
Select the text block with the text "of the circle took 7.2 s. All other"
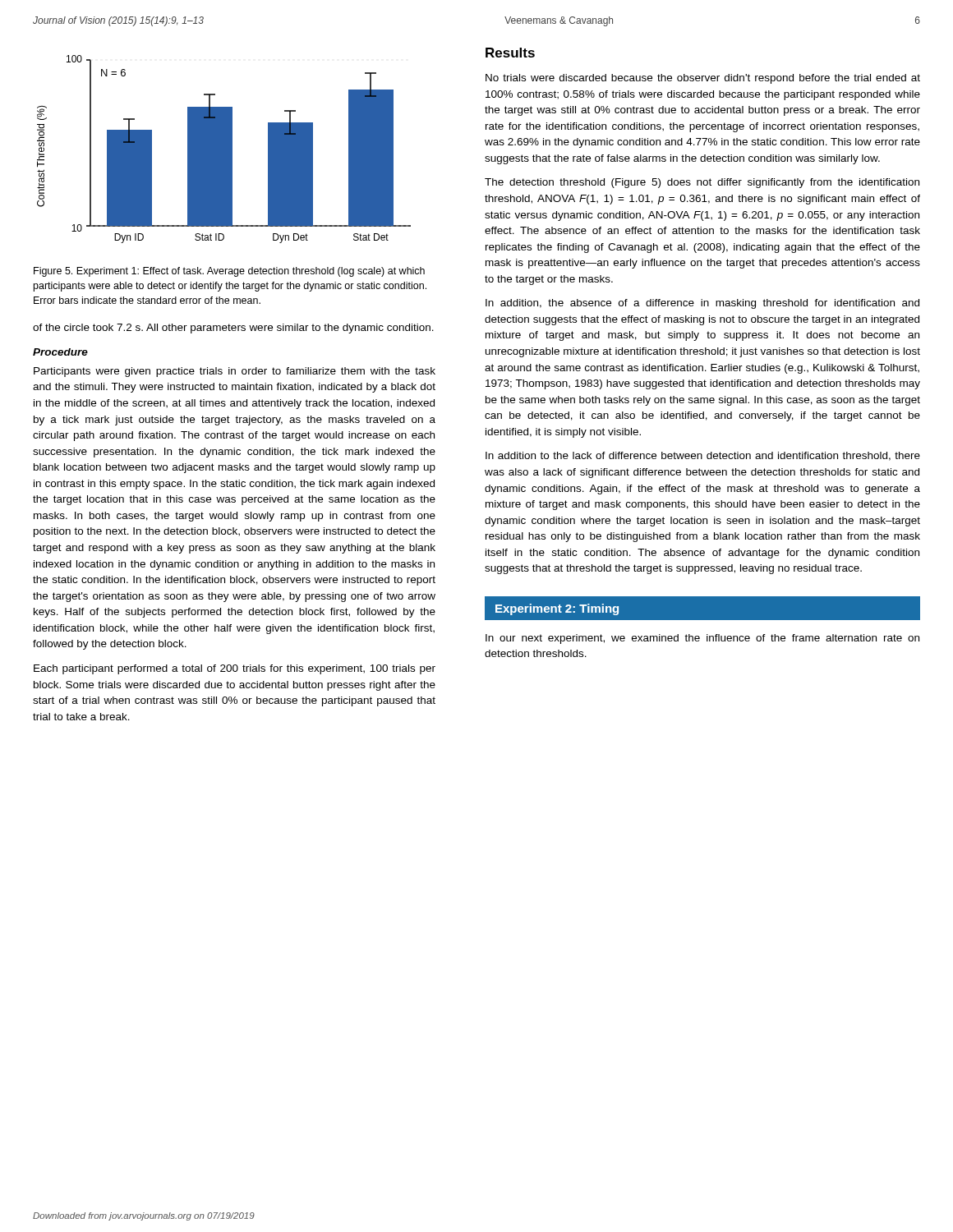pyautogui.click(x=234, y=327)
